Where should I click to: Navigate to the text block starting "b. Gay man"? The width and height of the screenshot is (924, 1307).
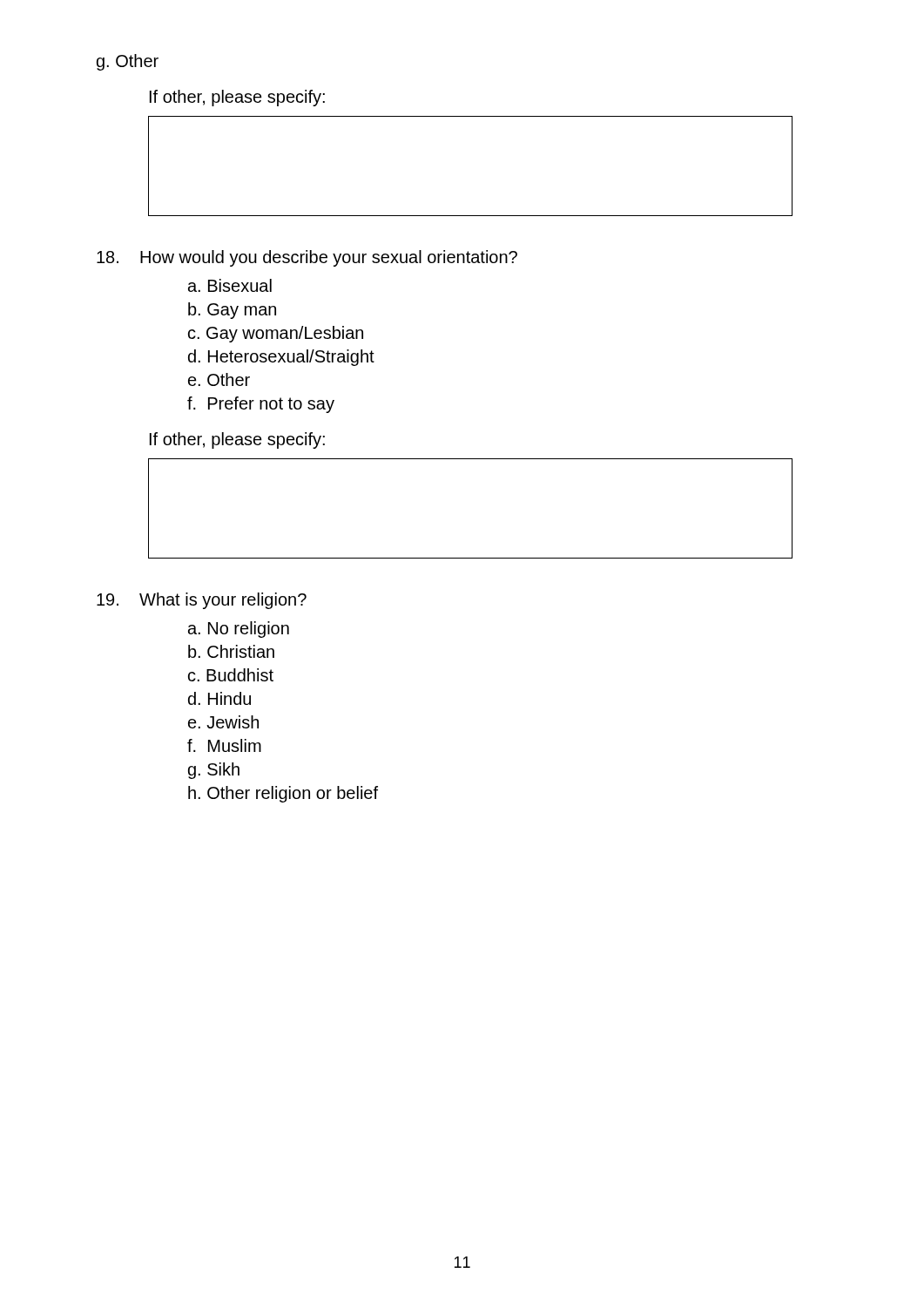coord(232,309)
